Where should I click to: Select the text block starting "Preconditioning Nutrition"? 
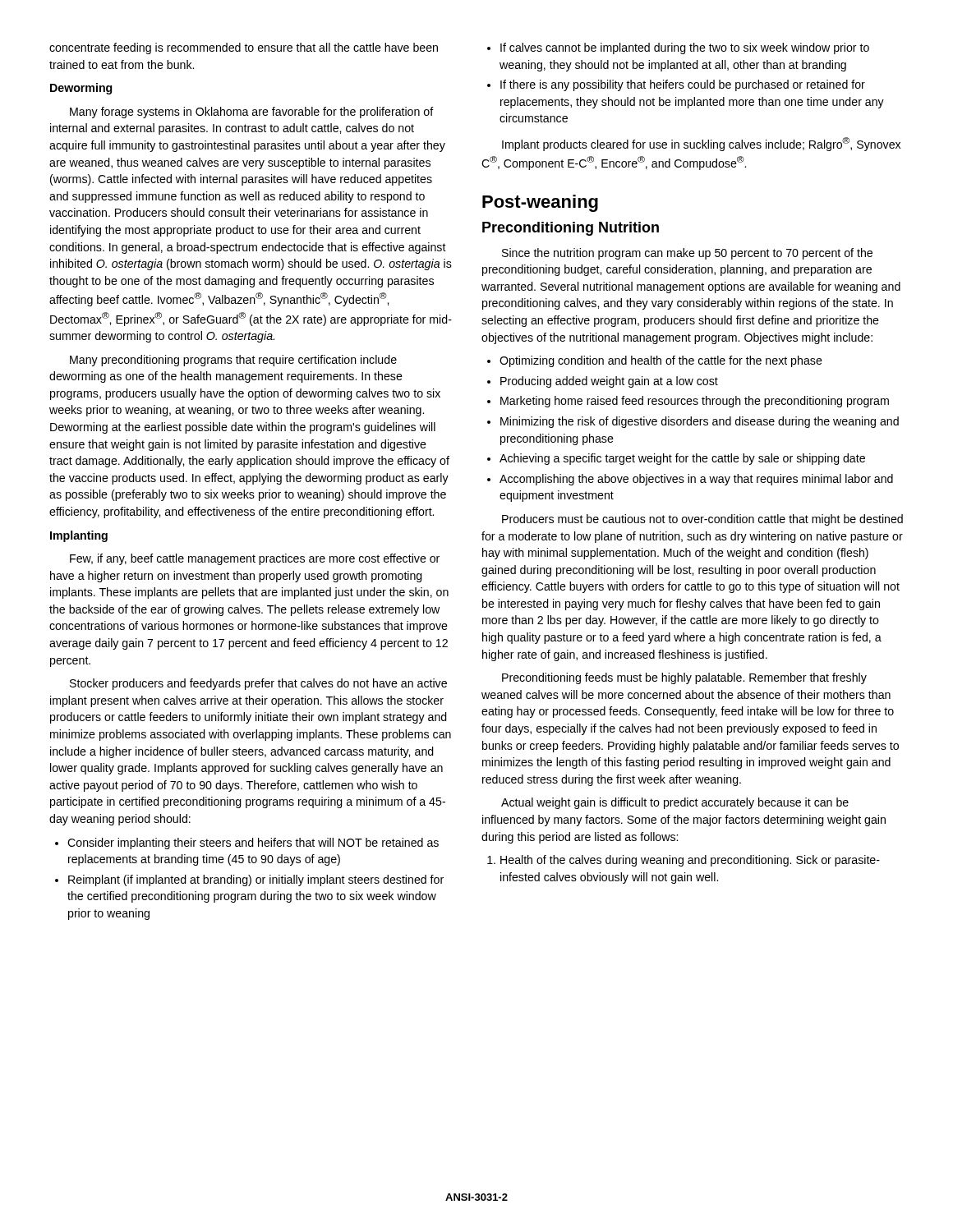571,229
